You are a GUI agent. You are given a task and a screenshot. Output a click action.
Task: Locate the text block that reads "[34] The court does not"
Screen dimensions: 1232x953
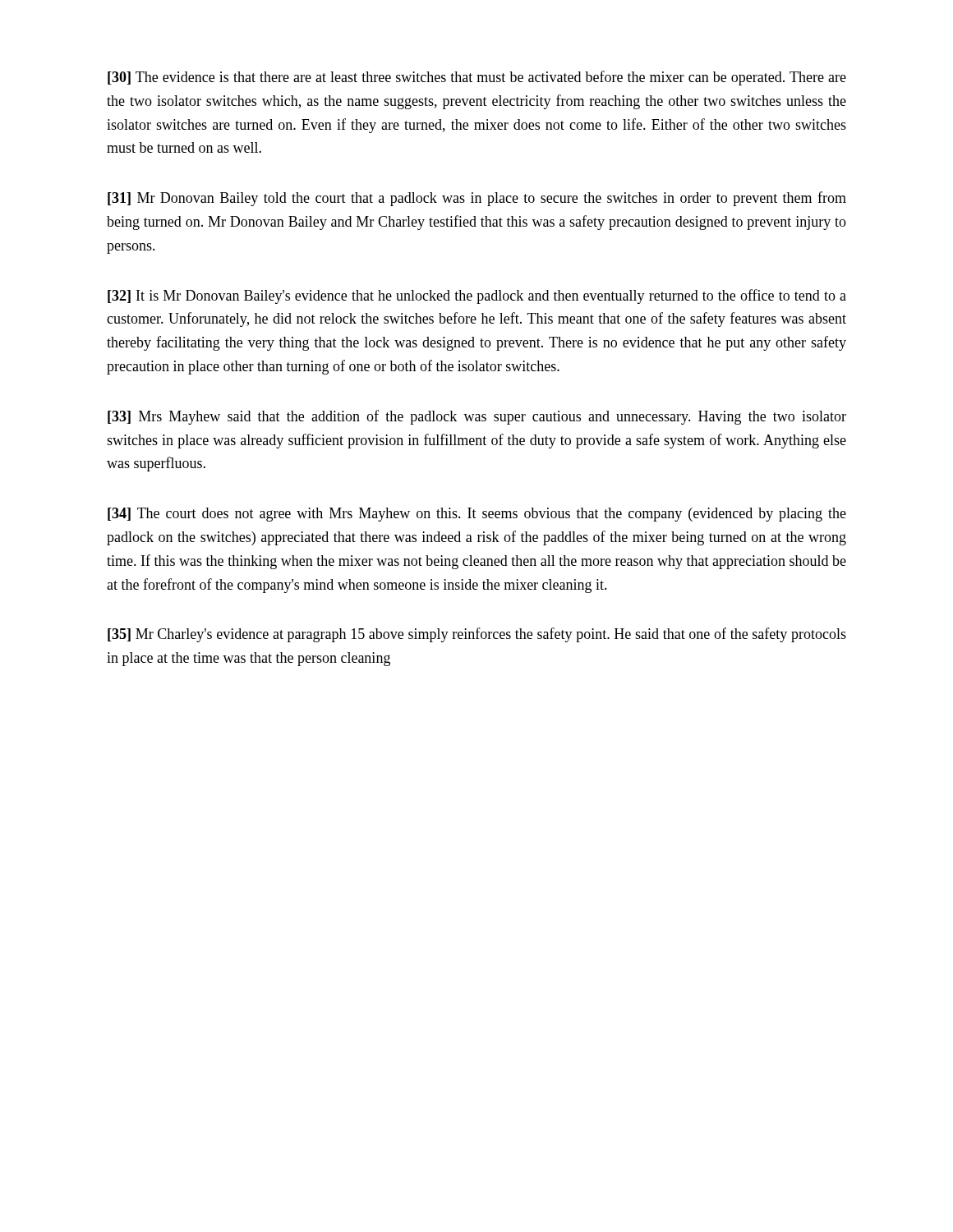(x=476, y=549)
